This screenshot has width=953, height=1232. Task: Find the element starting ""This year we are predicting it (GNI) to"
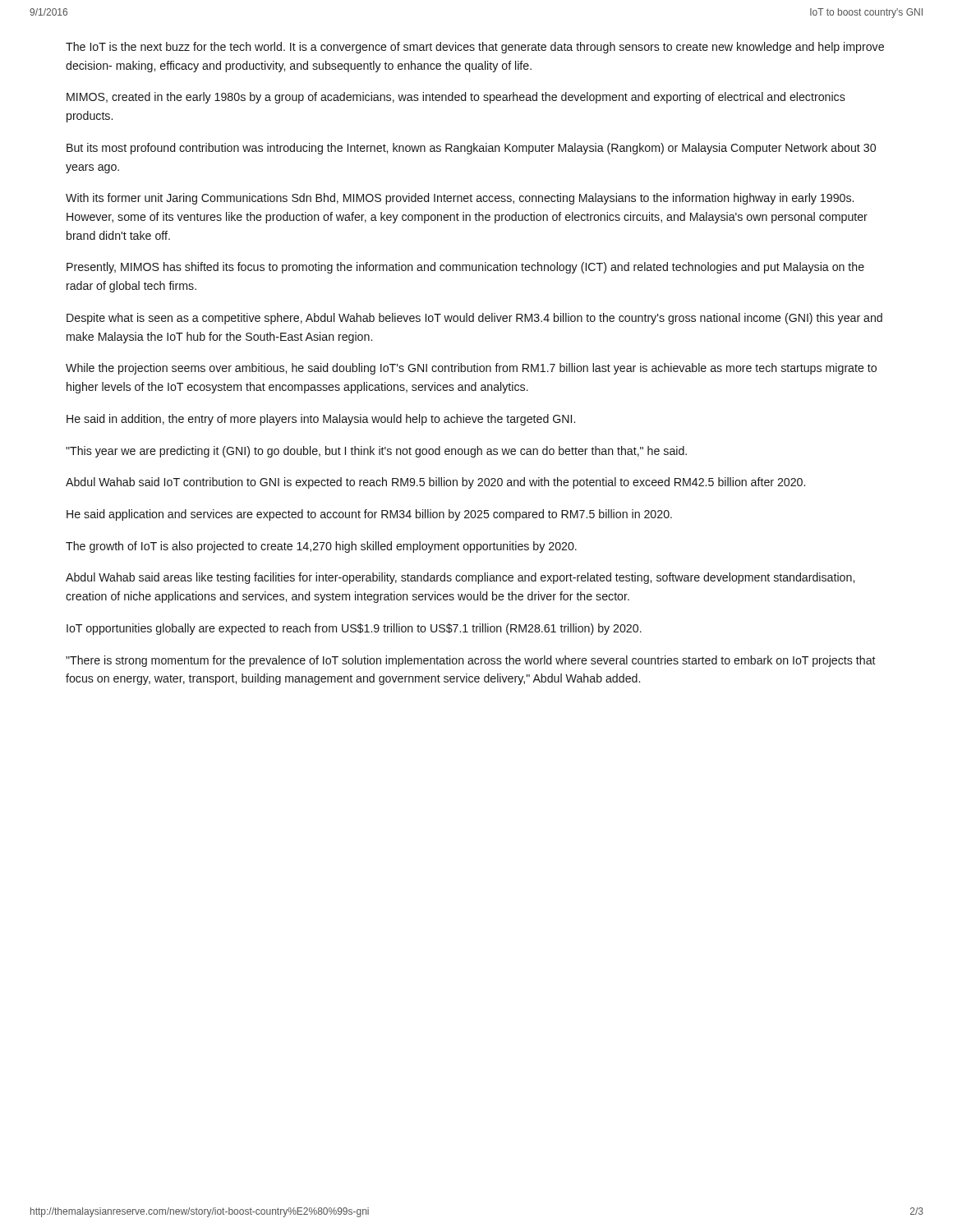click(x=377, y=450)
